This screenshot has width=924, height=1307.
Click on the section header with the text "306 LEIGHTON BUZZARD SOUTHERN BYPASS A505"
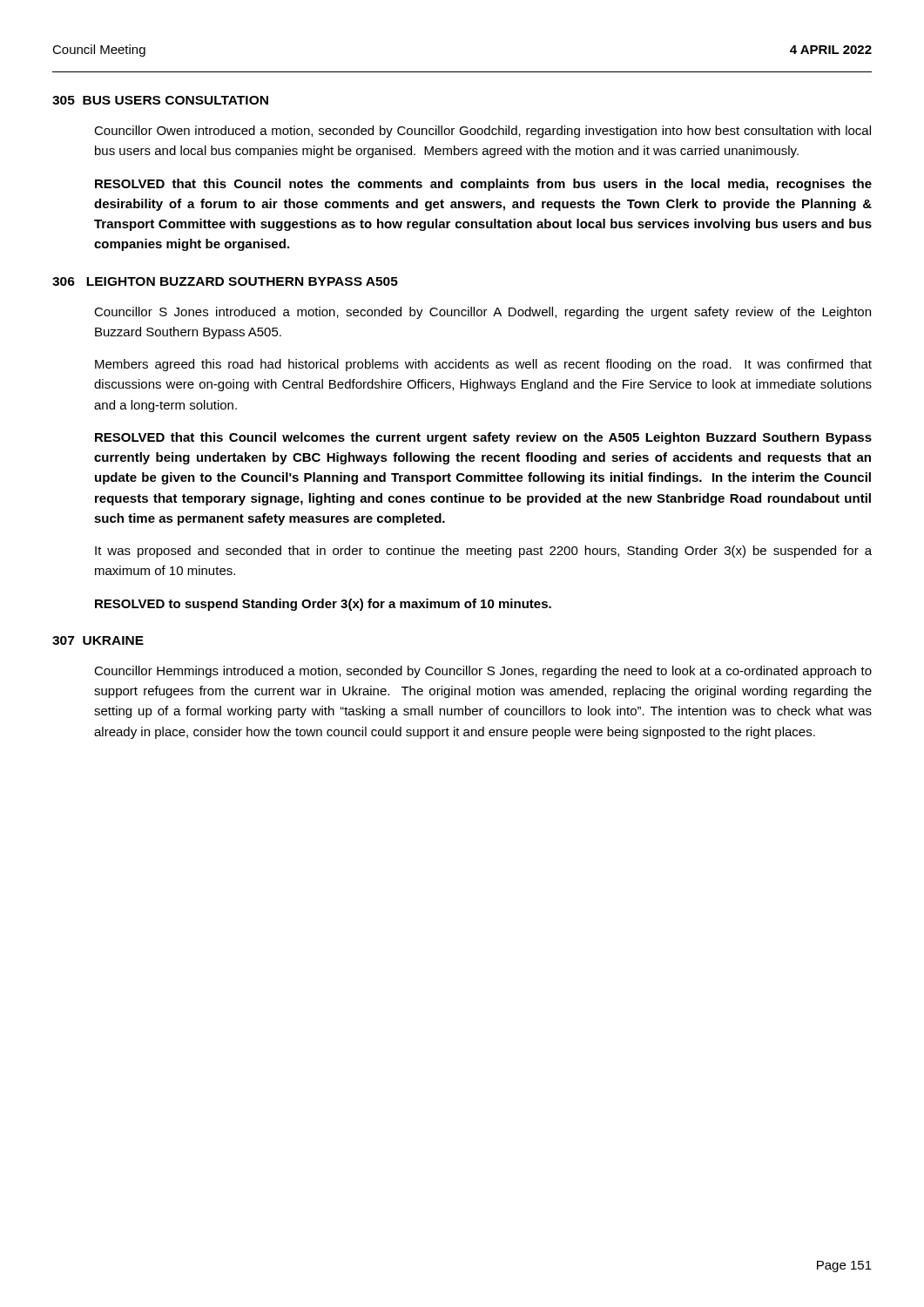225,281
